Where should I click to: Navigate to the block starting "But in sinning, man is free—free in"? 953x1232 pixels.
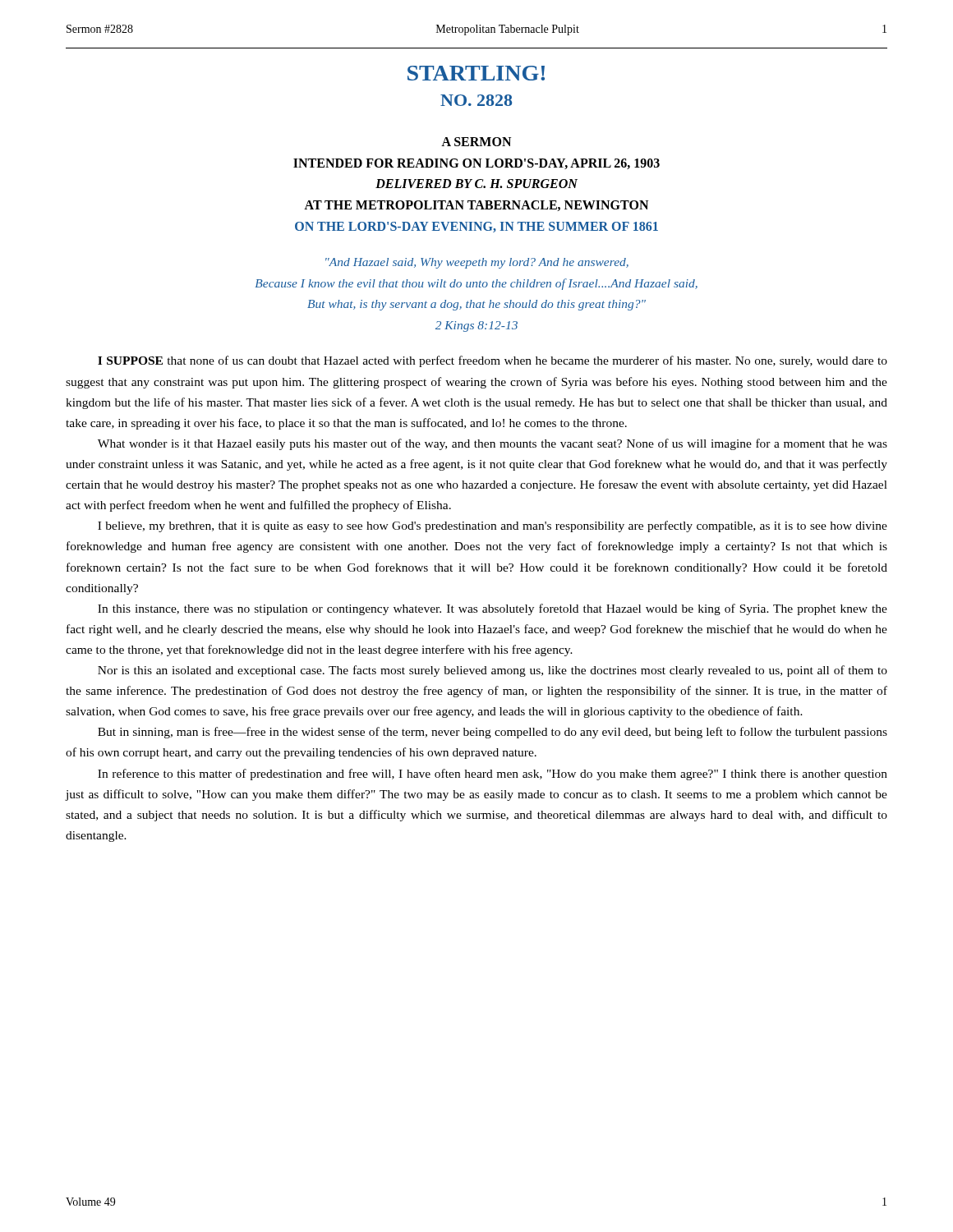point(476,742)
